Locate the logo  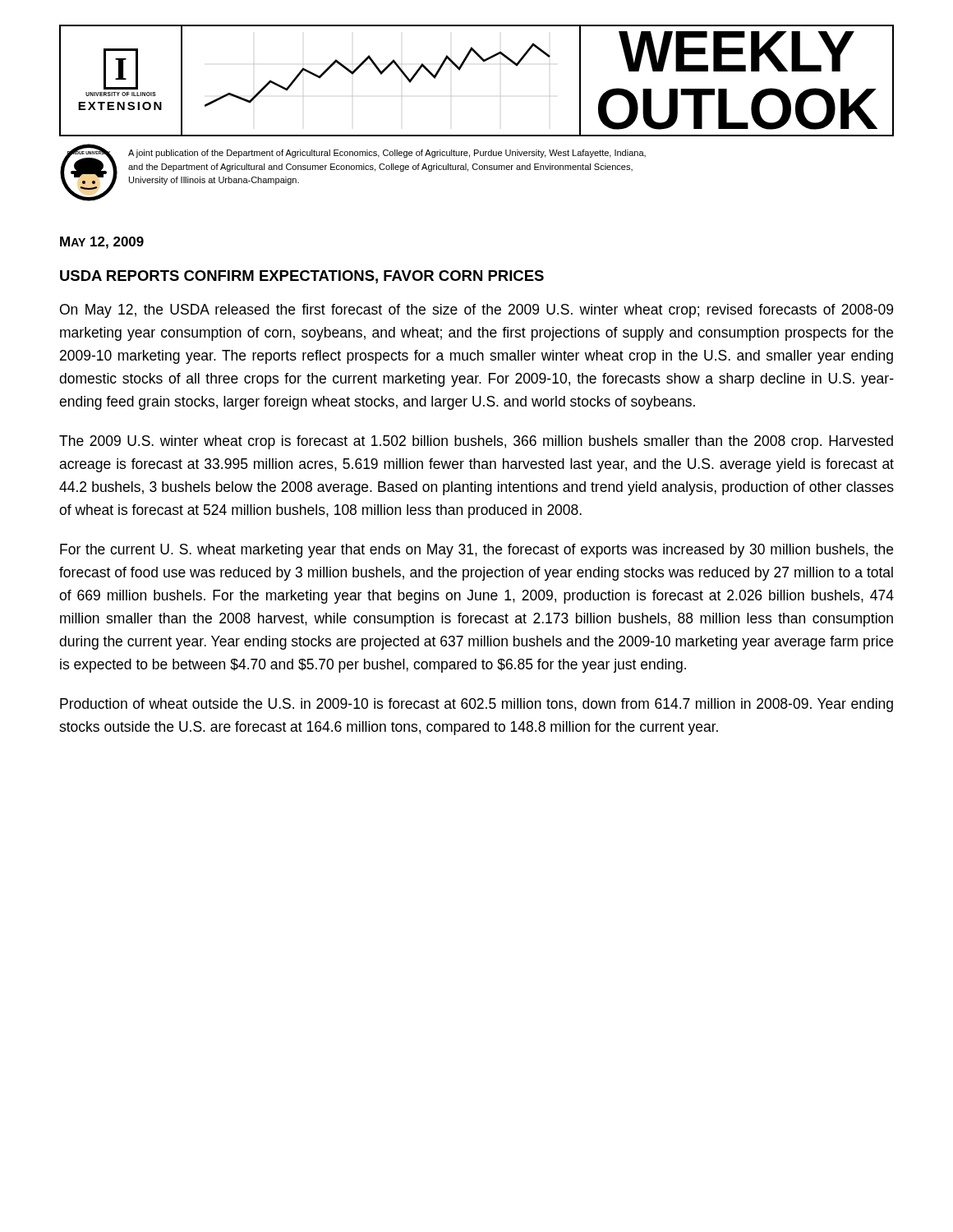[476, 81]
